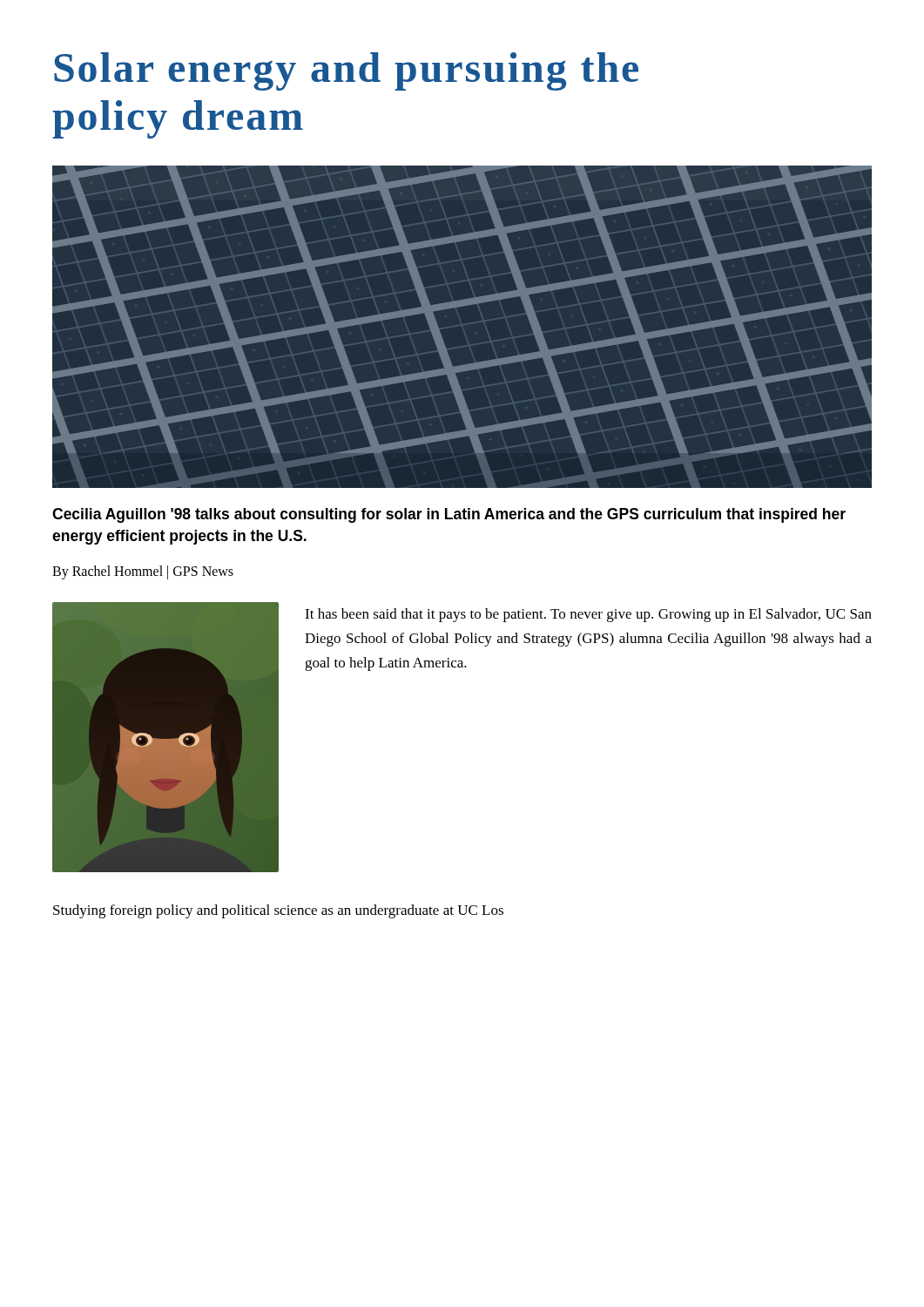Locate the text block that reads "It has been said that it pays to"
Screen dimensions: 1307x924
588,639
